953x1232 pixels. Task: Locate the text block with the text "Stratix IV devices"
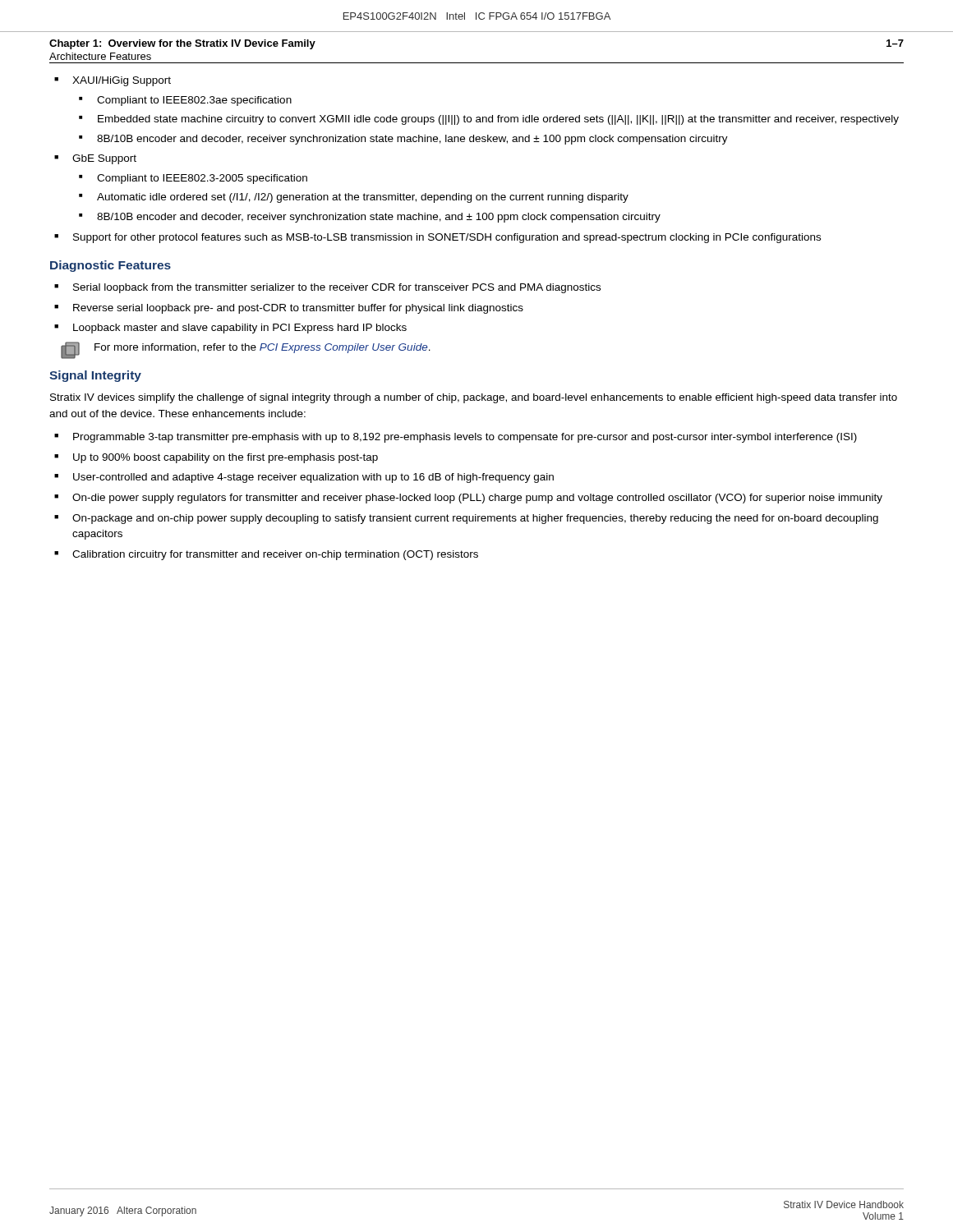click(x=473, y=405)
